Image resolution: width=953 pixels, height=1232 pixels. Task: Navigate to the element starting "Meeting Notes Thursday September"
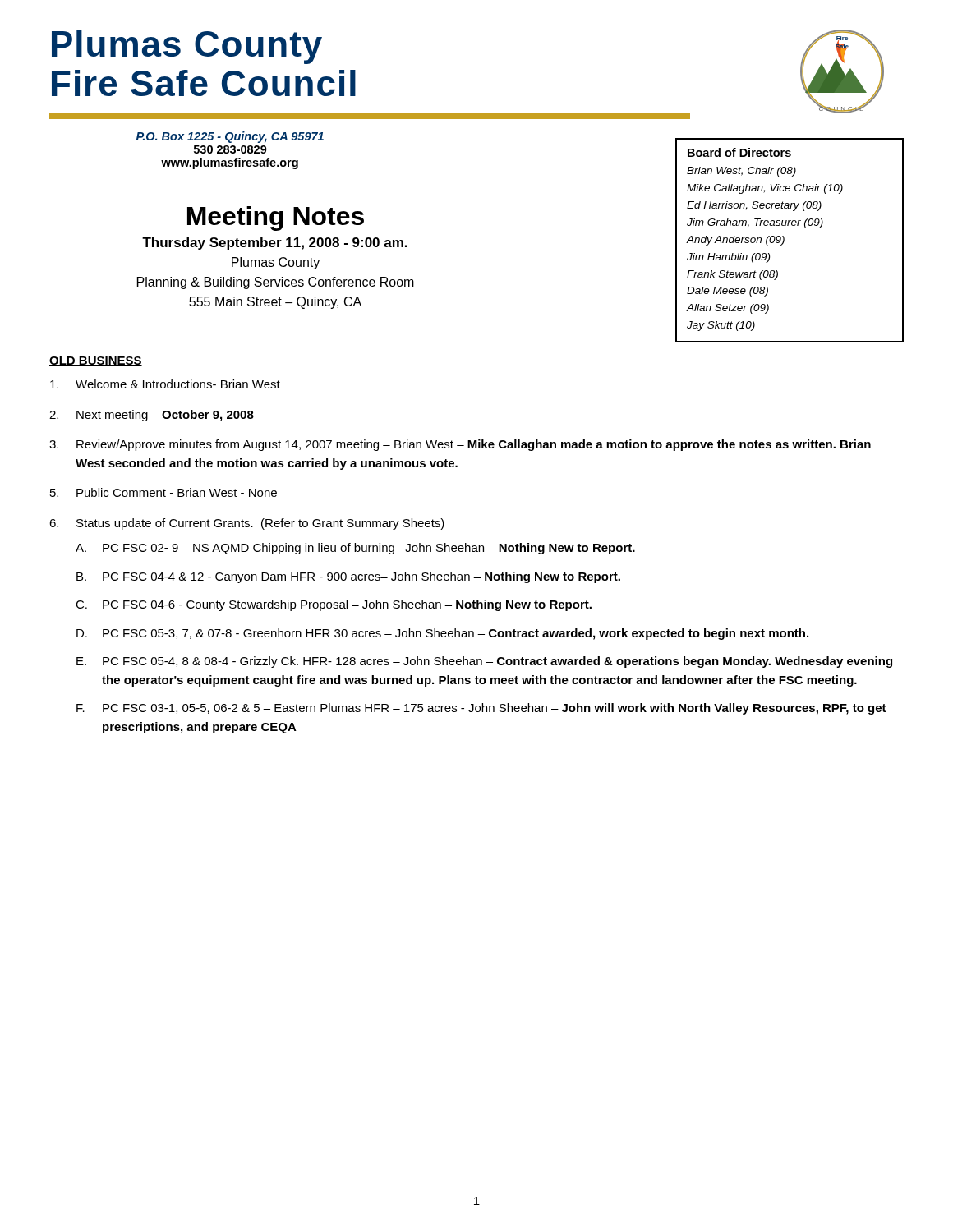point(275,257)
